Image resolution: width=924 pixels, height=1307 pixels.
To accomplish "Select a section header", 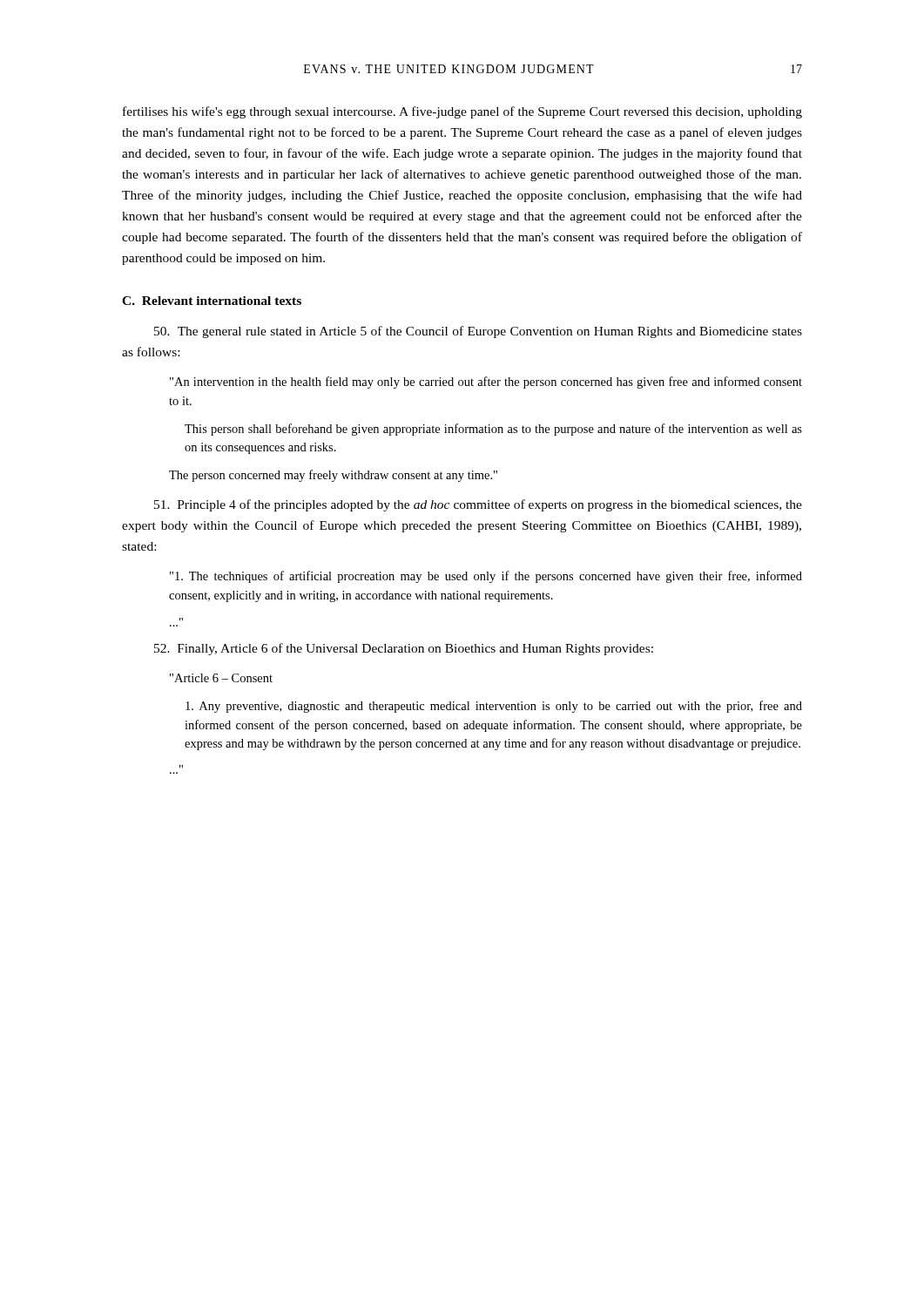I will (212, 300).
